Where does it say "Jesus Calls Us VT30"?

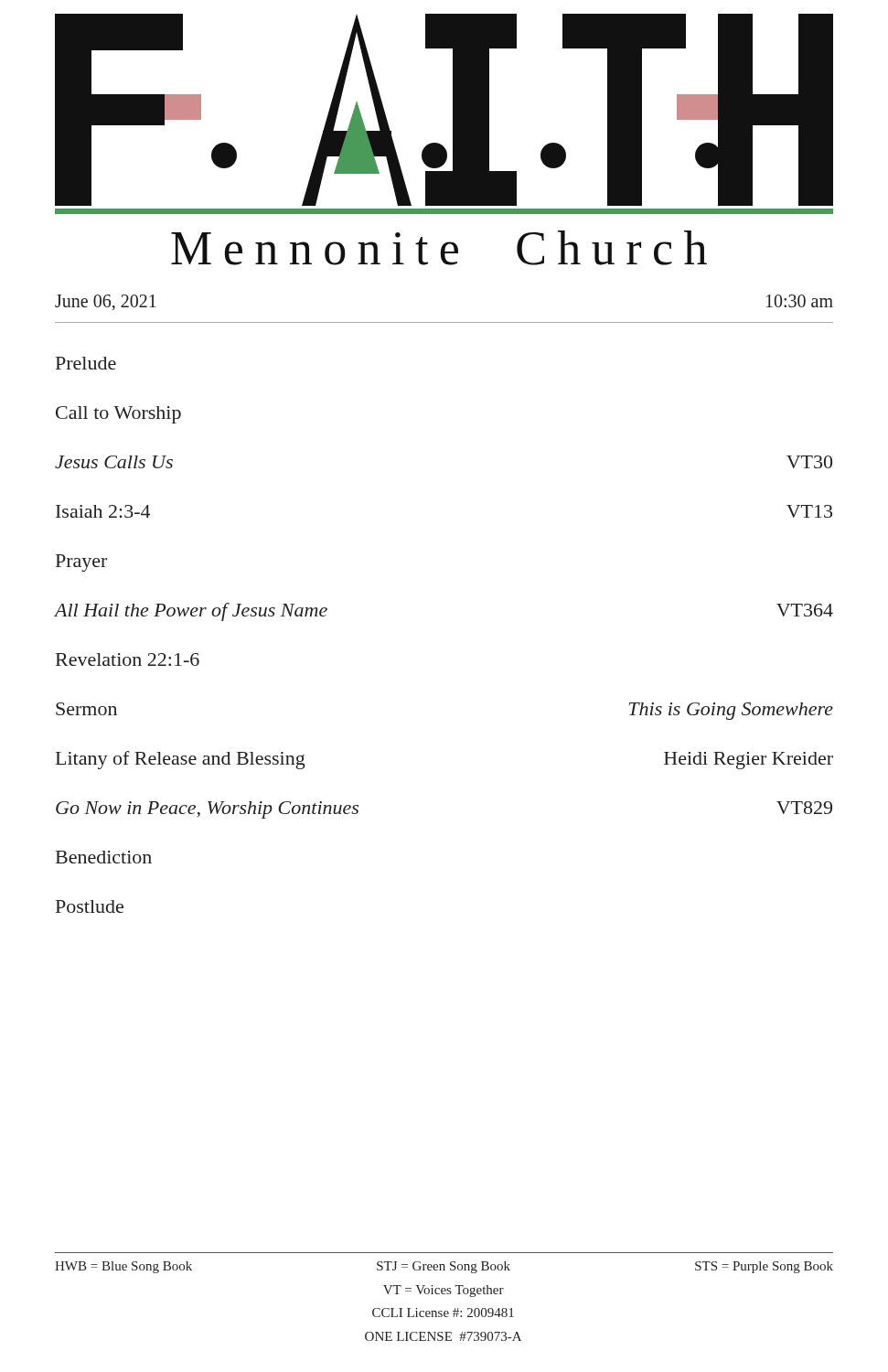pos(118,463)
